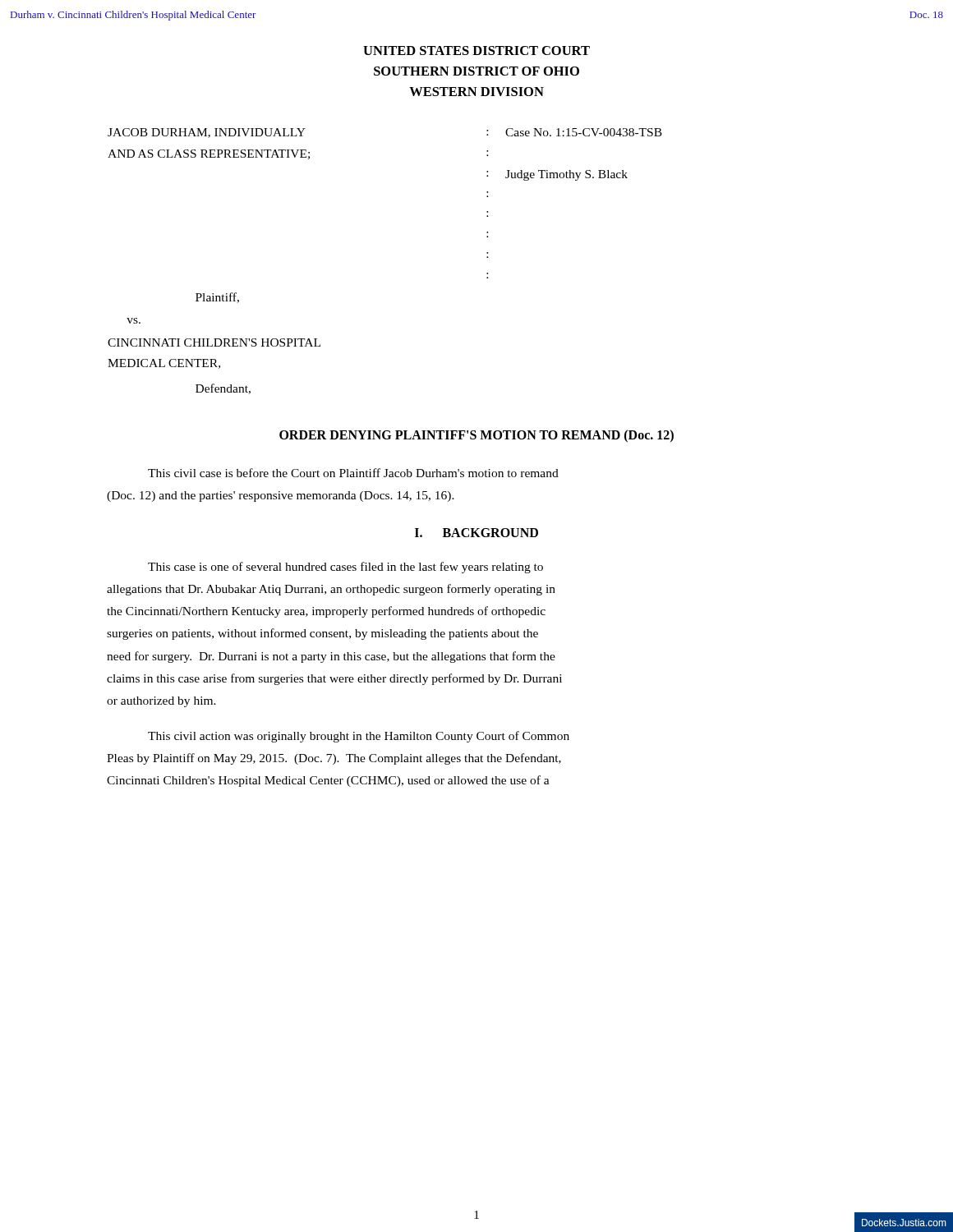This screenshot has width=953, height=1232.
Task: Point to the block beginning "allegations that Dr. Abubakar Atiq Durrani,"
Action: [331, 589]
